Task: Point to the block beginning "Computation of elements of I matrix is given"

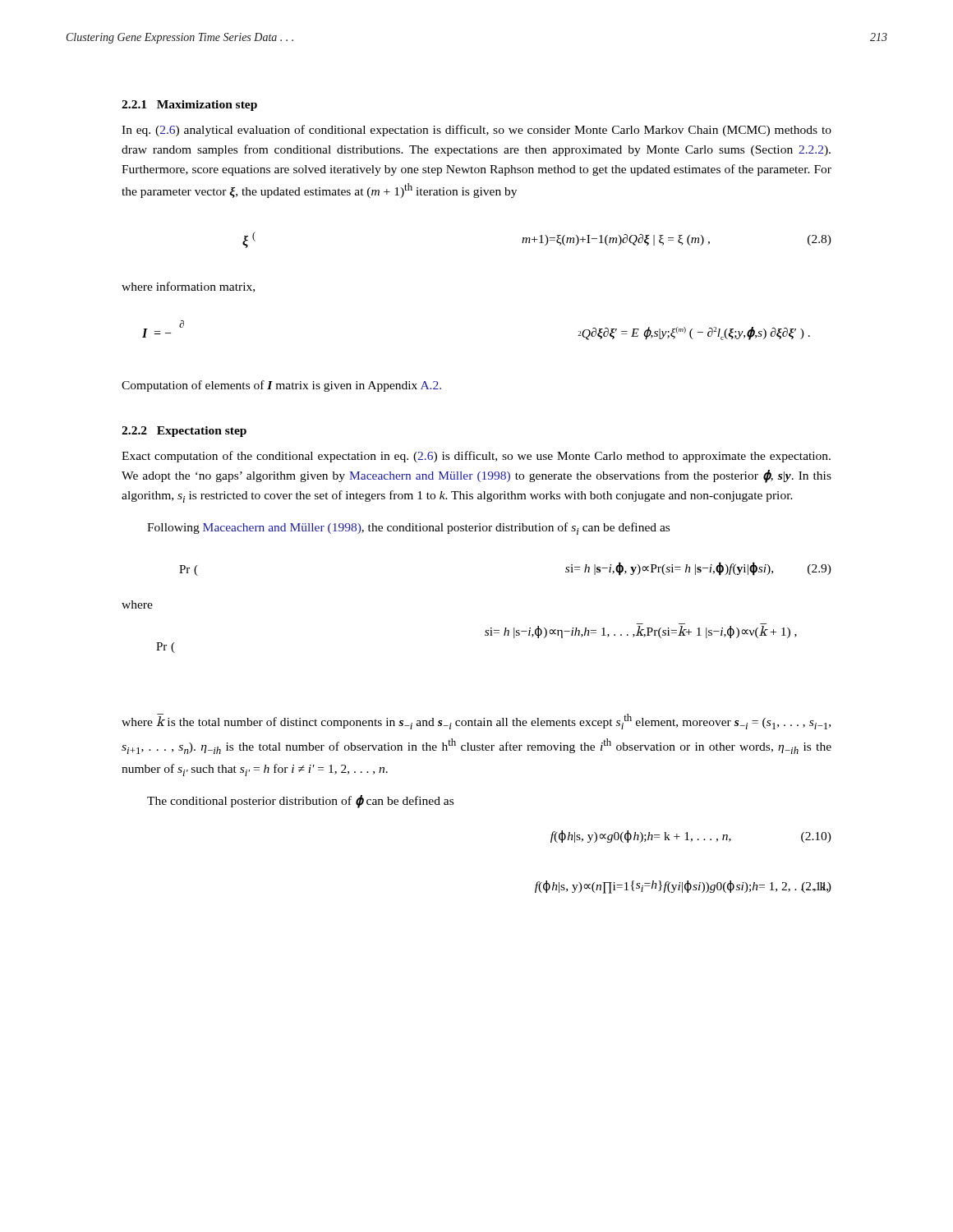Action: click(281, 386)
